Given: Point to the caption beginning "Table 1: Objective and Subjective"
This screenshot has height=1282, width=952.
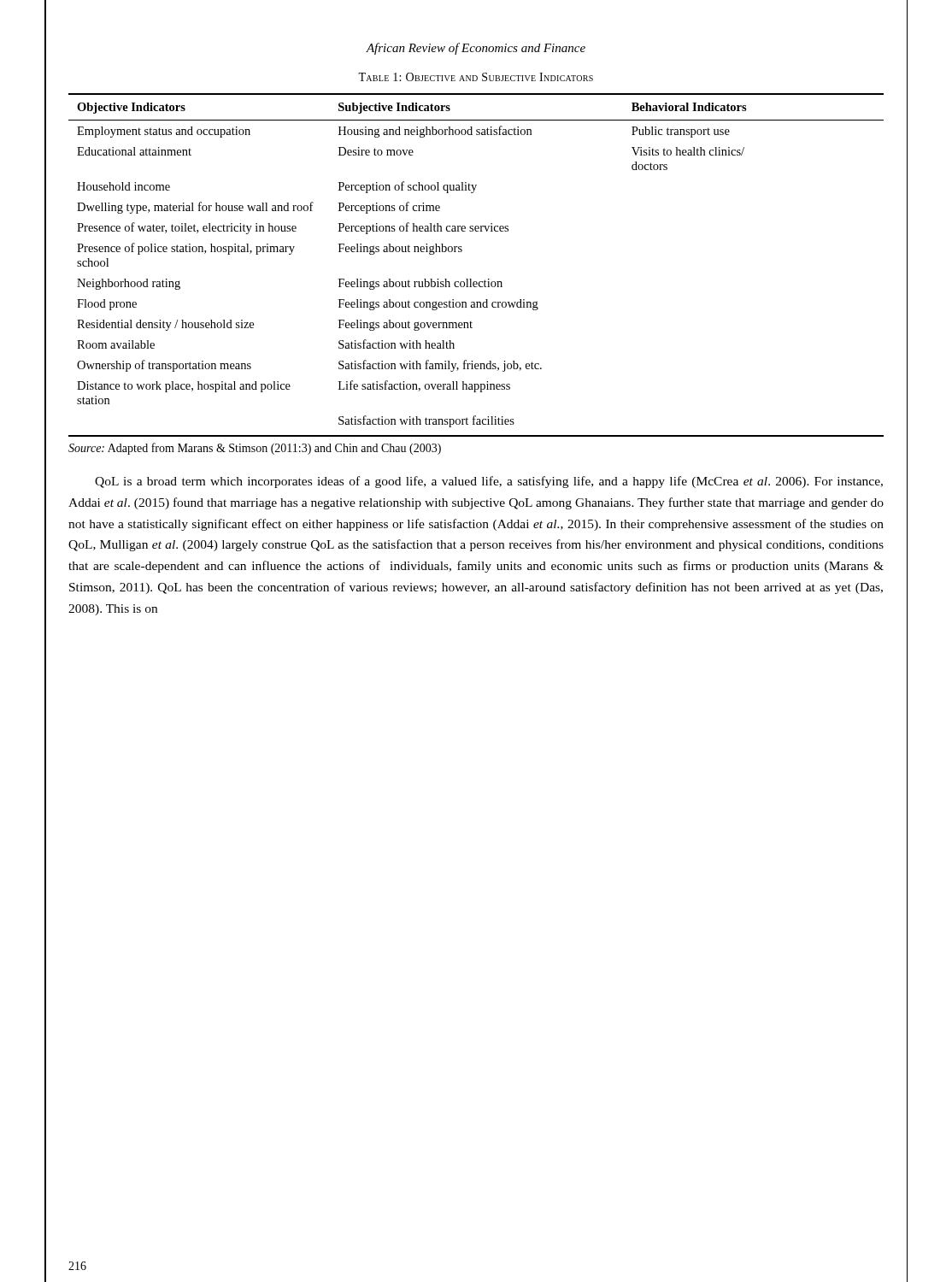Looking at the screenshot, I should tap(476, 77).
